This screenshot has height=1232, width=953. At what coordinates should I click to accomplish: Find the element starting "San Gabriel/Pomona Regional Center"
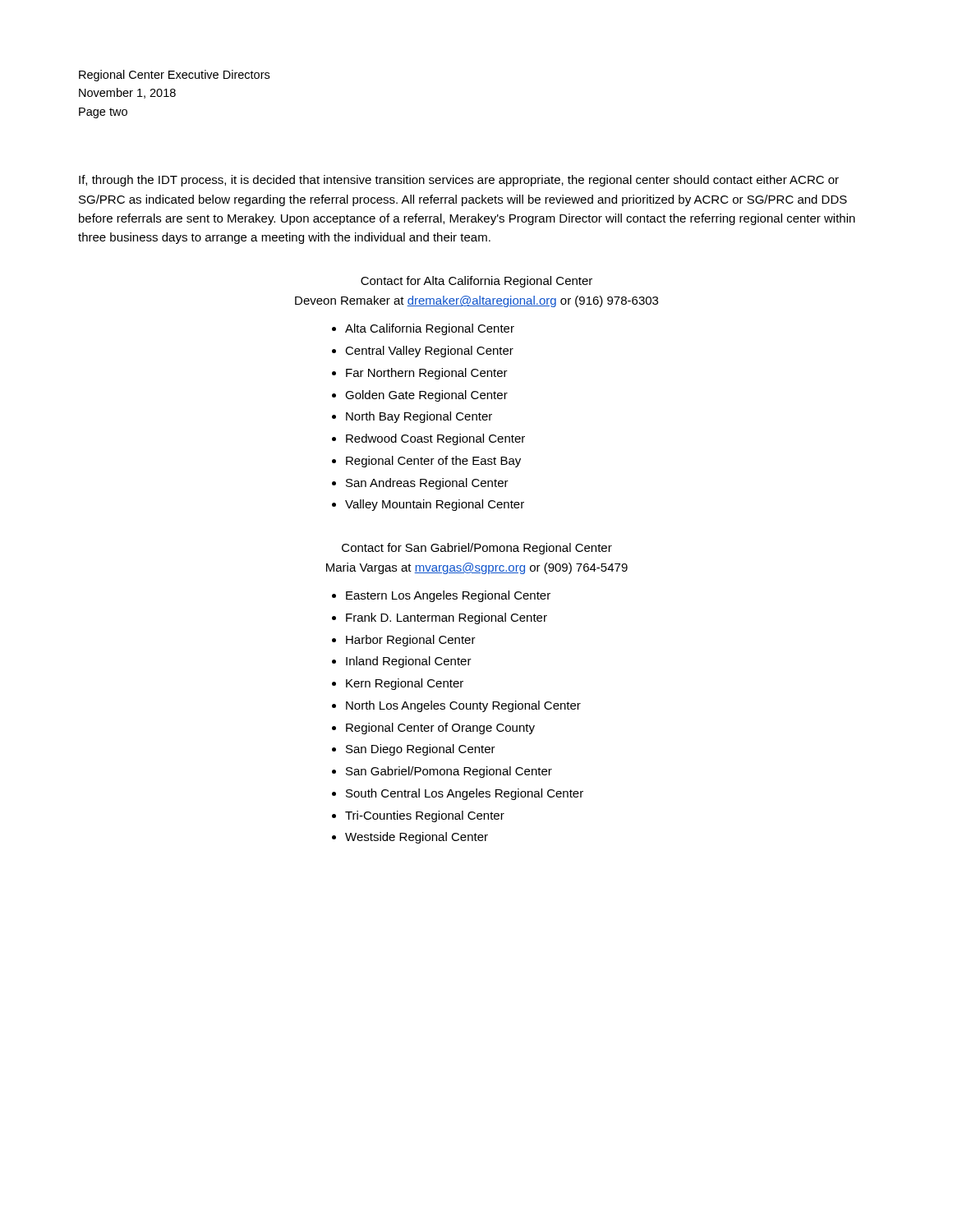[x=449, y=771]
